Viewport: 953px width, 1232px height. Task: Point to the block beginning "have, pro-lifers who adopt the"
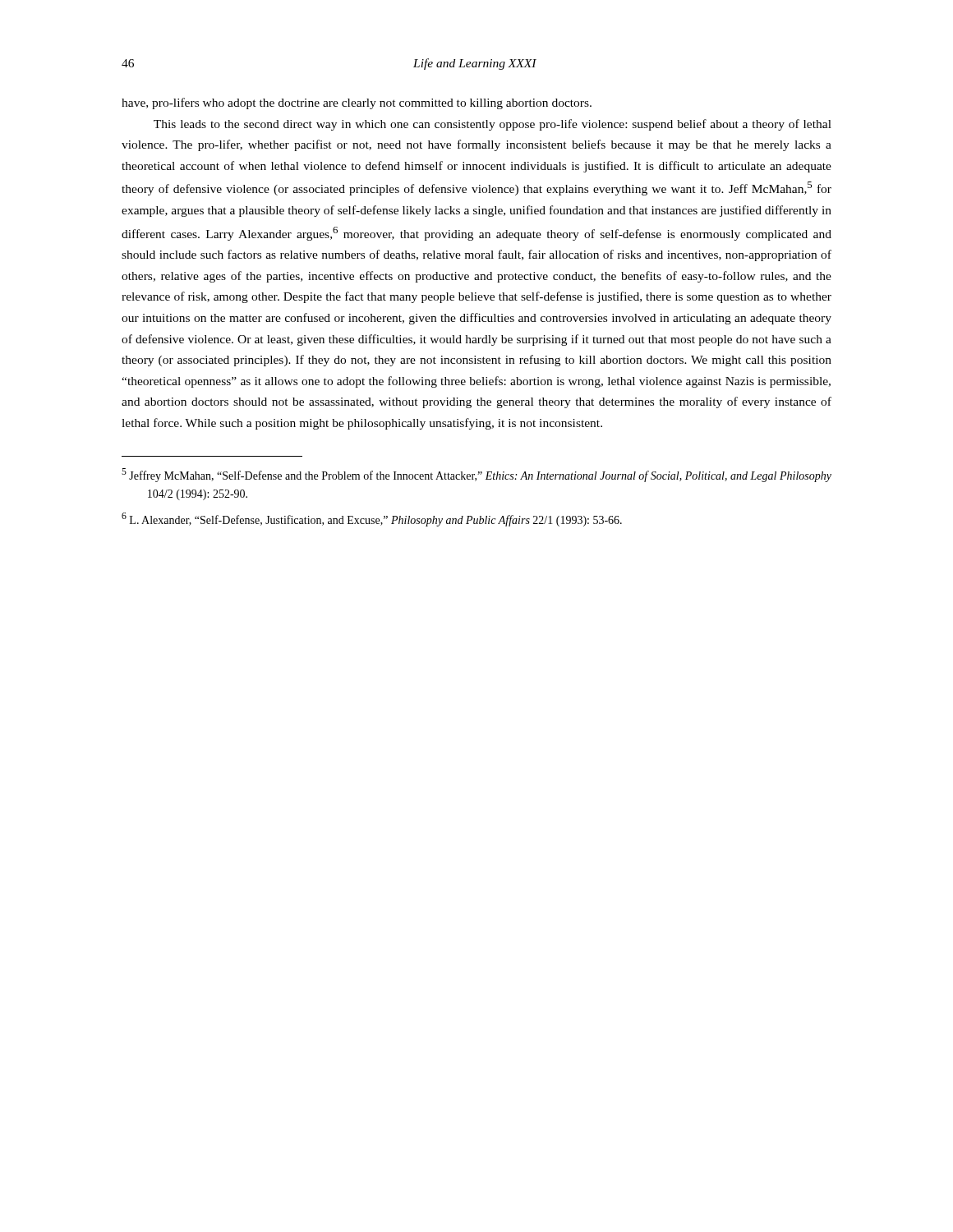point(476,263)
